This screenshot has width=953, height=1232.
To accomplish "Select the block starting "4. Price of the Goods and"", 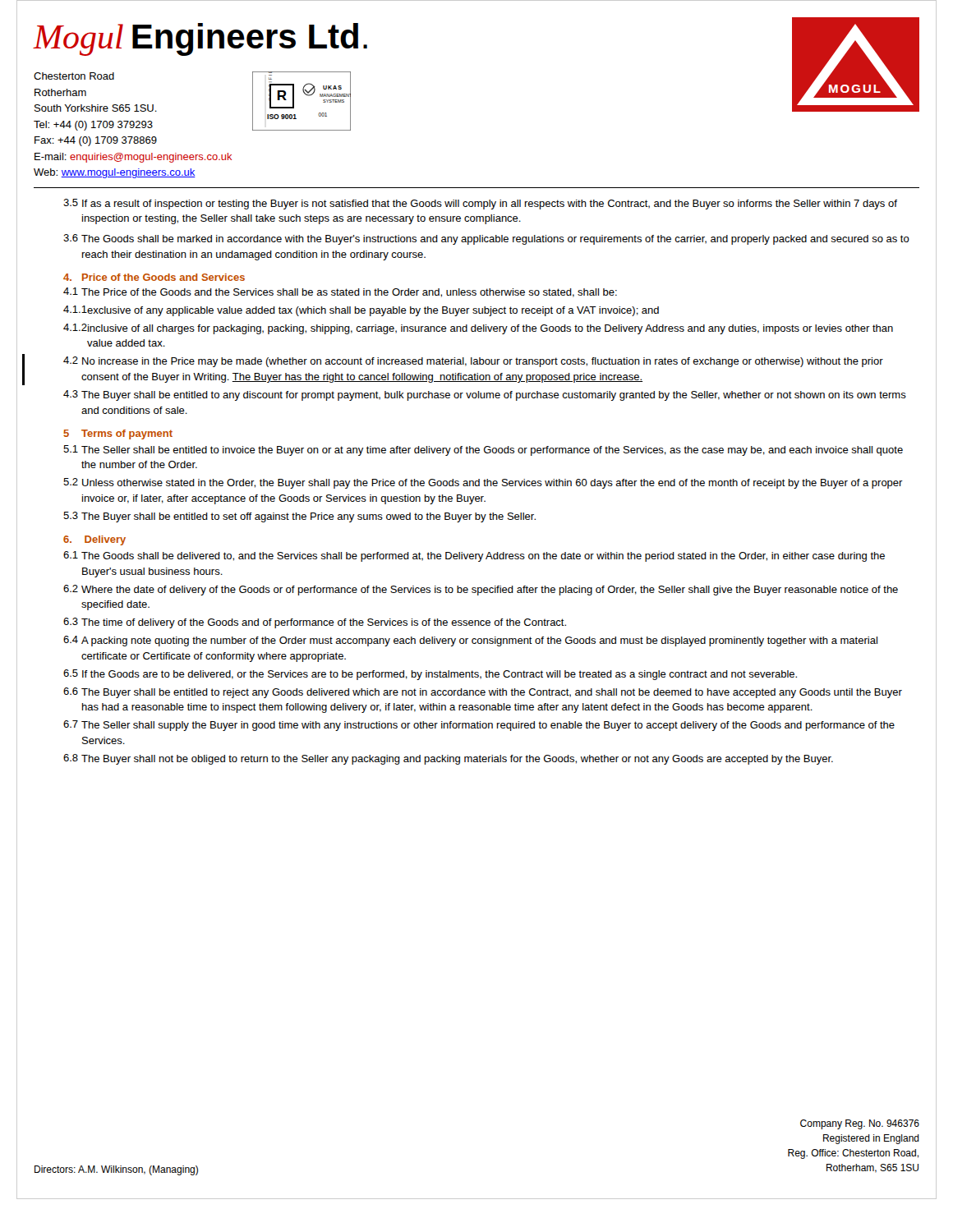I will (139, 277).
